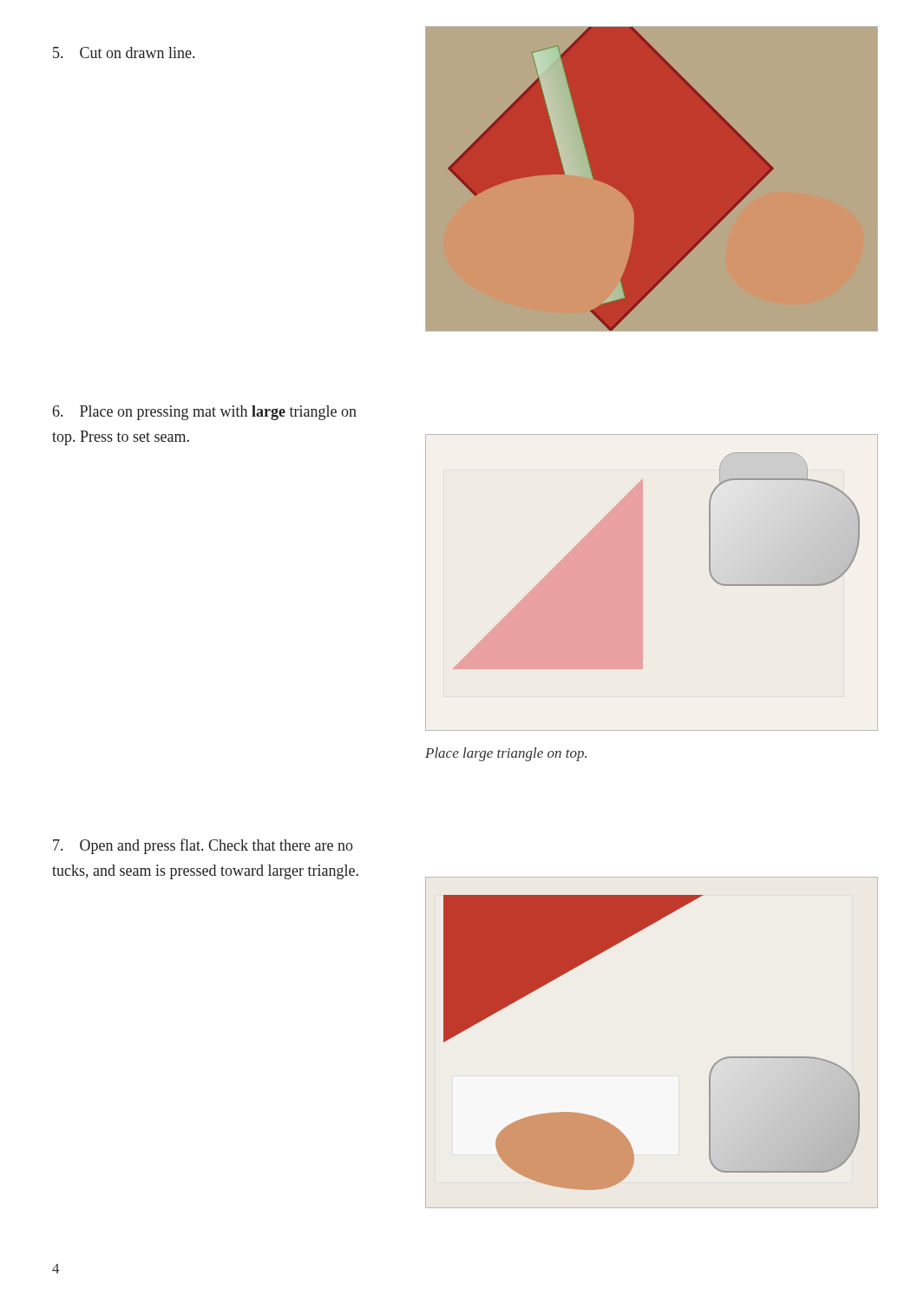Select the passage starting "Place large triangle on top."
This screenshot has width=924, height=1302.
[507, 753]
